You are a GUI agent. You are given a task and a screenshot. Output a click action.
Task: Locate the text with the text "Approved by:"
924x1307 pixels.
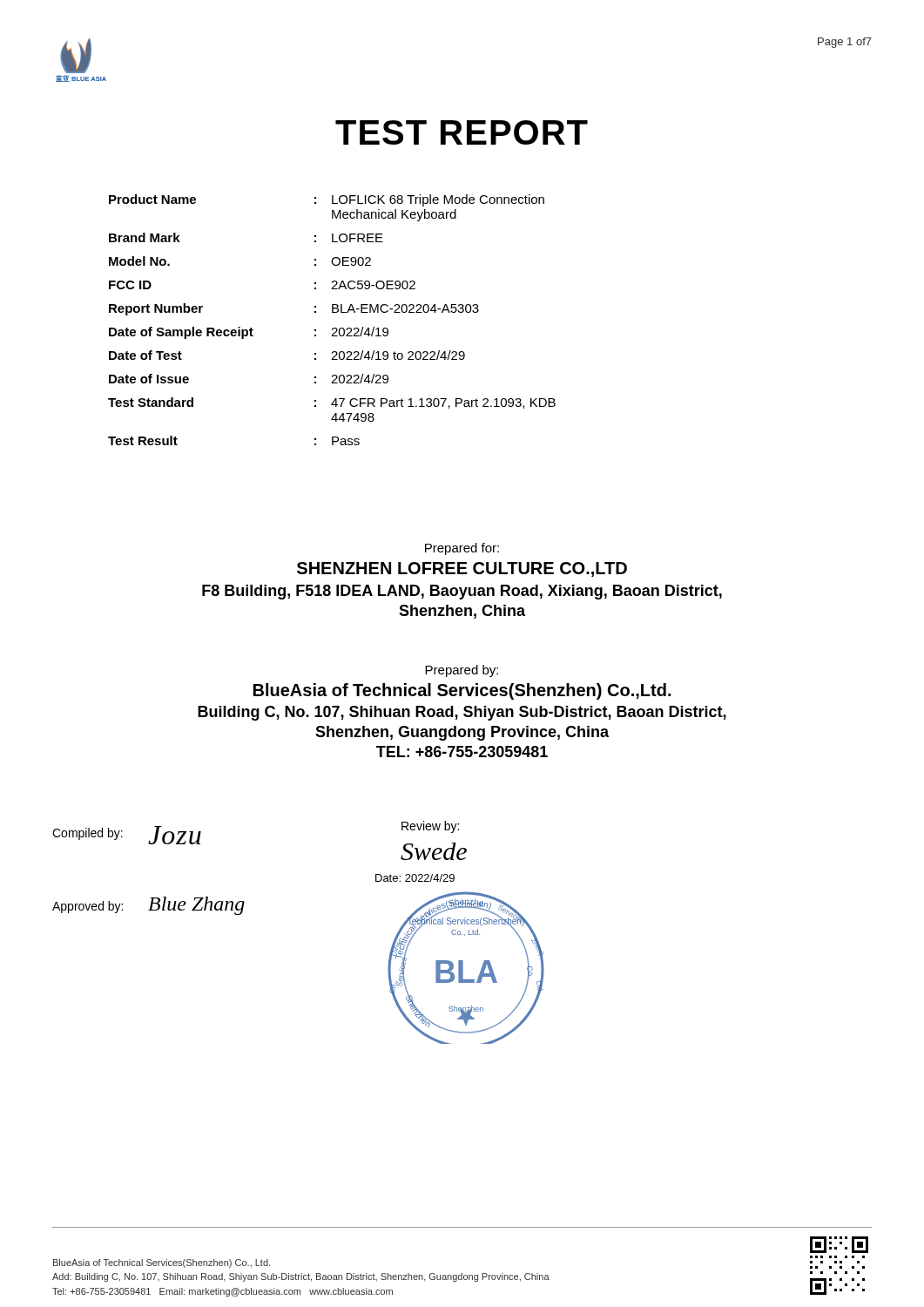tap(88, 906)
